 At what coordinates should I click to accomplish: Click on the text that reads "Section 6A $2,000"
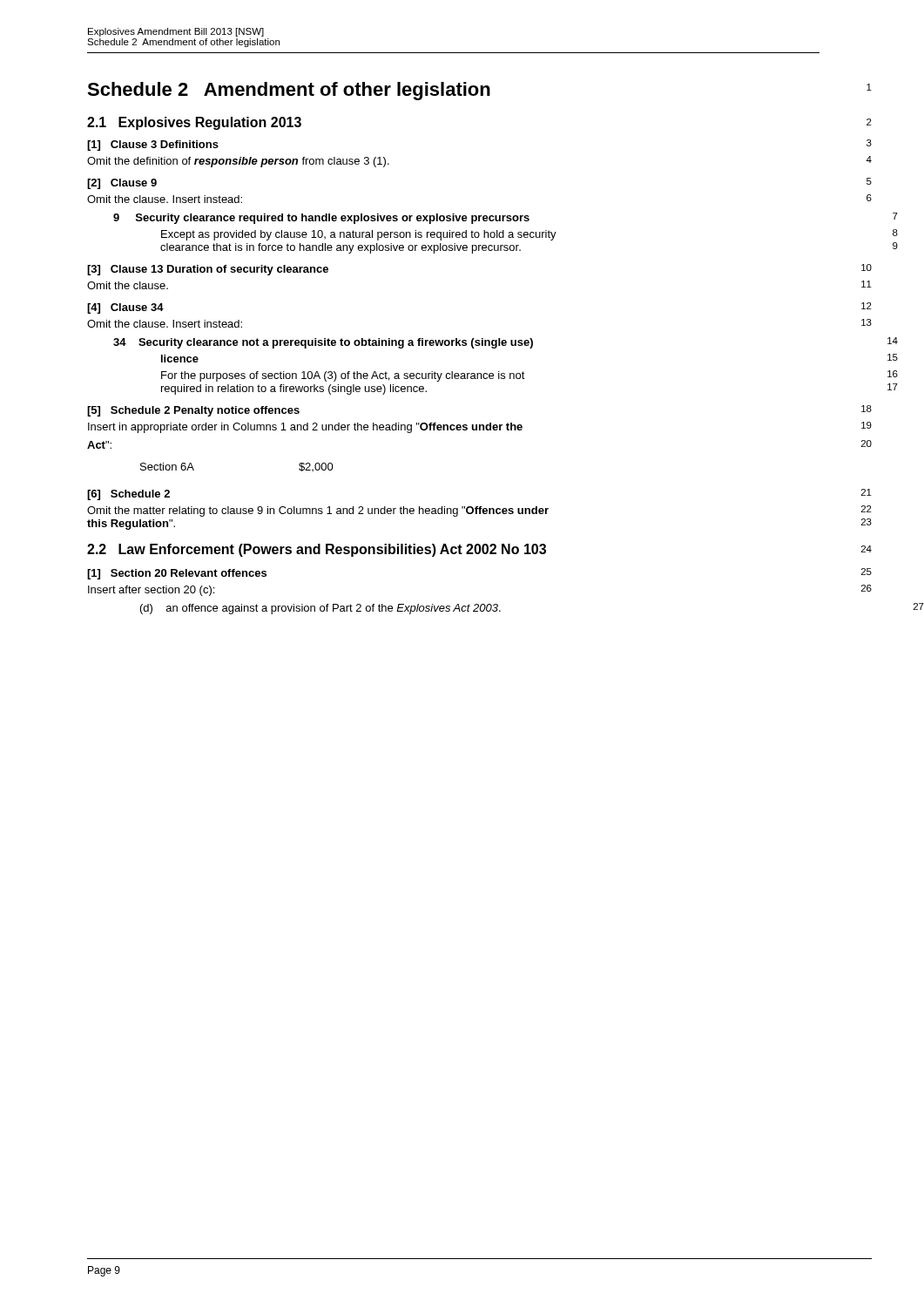tap(167, 466)
